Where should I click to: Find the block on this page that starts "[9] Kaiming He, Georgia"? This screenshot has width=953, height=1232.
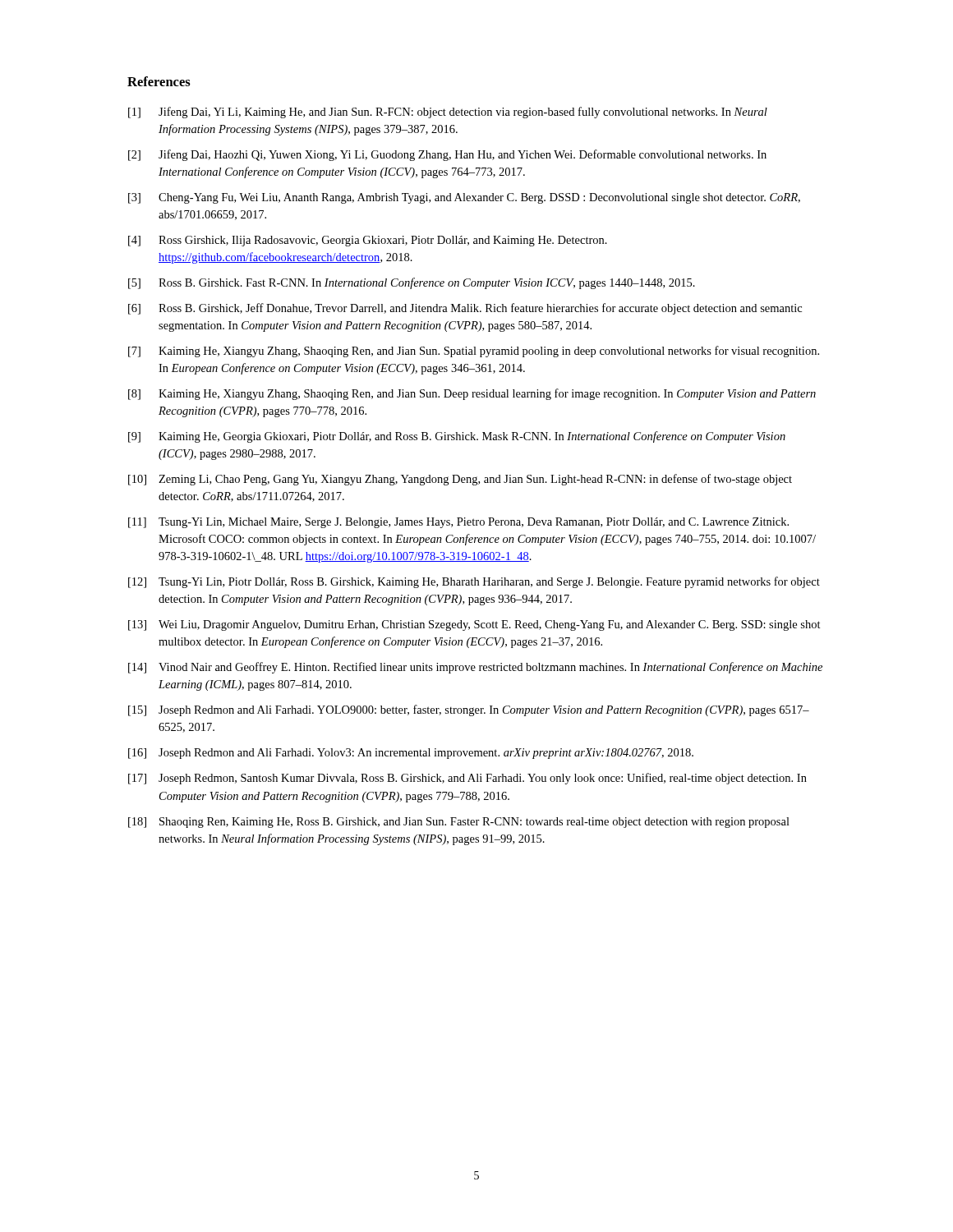point(476,445)
